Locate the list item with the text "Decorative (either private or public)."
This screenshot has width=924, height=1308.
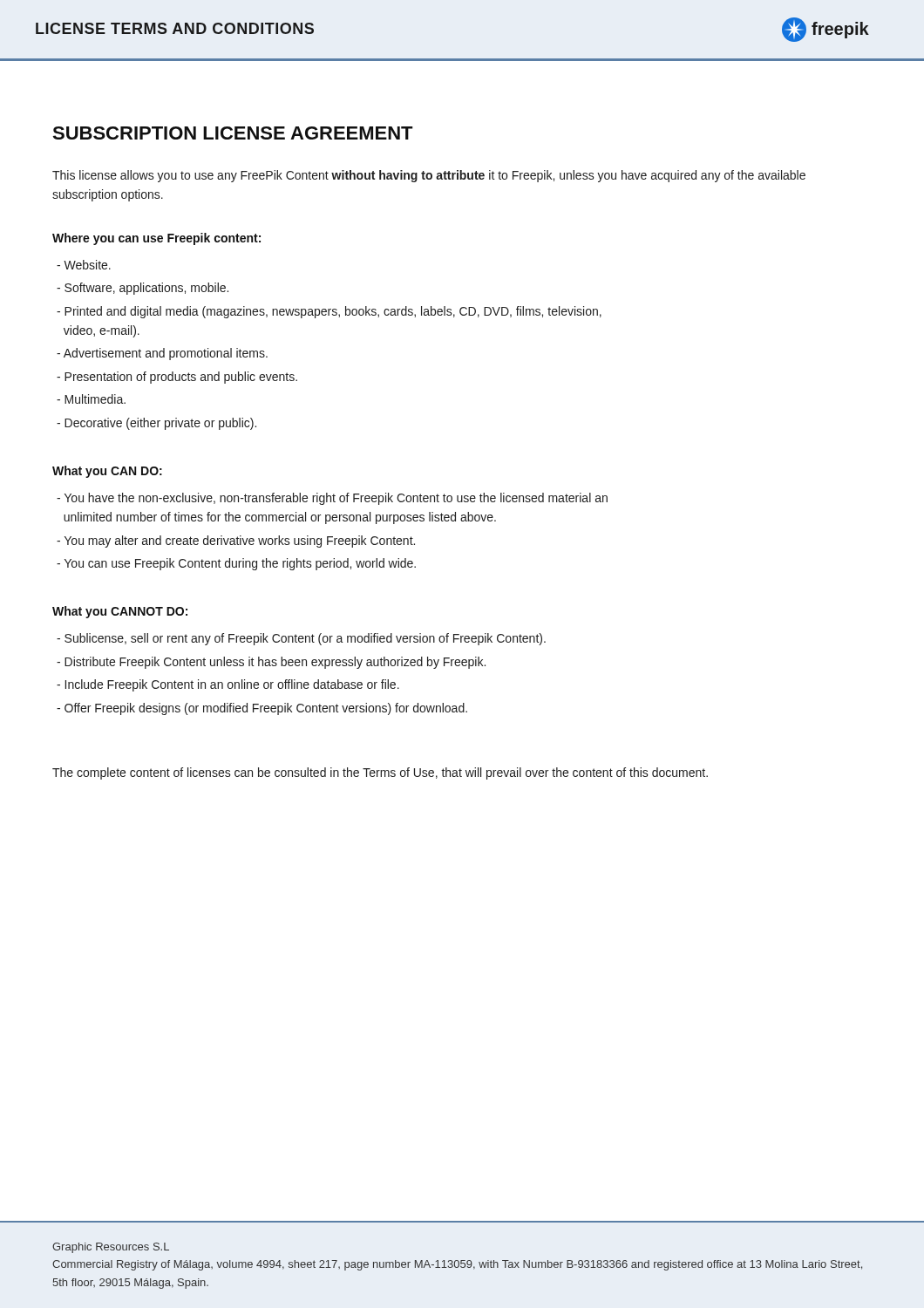click(157, 422)
